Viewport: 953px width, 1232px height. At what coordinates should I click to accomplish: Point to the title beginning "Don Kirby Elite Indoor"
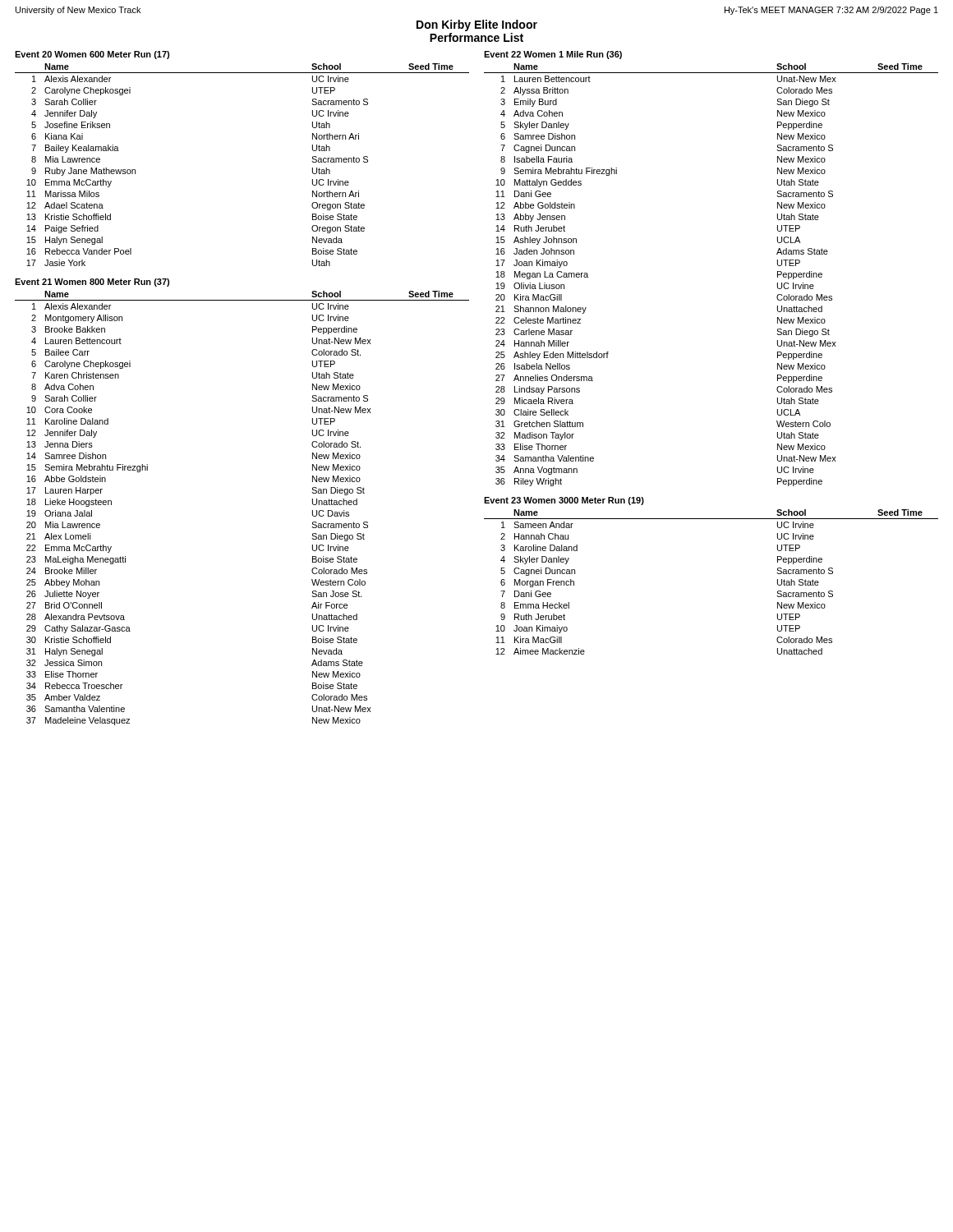[476, 31]
